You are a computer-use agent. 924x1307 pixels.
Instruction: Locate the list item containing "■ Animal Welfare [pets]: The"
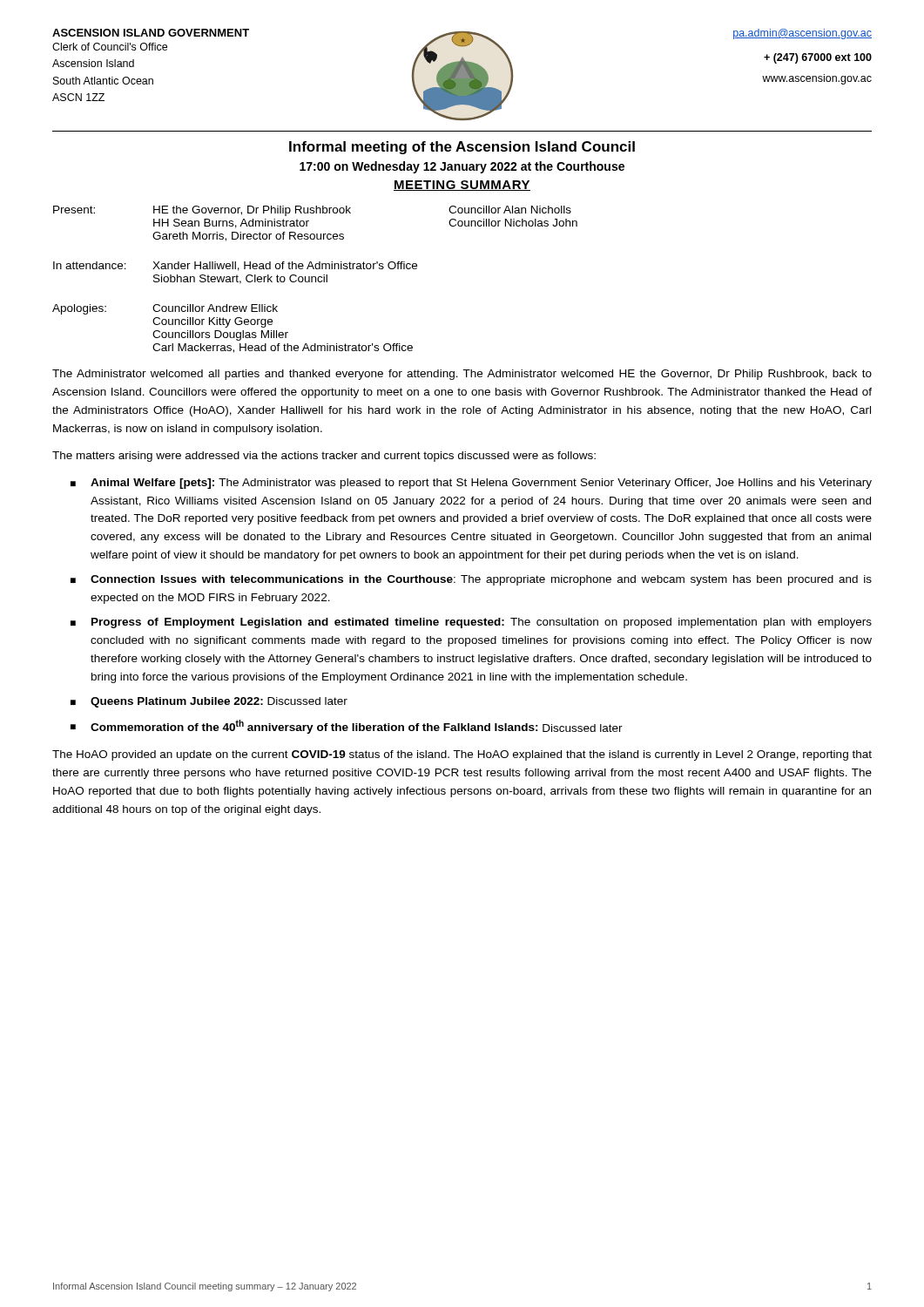tap(471, 519)
